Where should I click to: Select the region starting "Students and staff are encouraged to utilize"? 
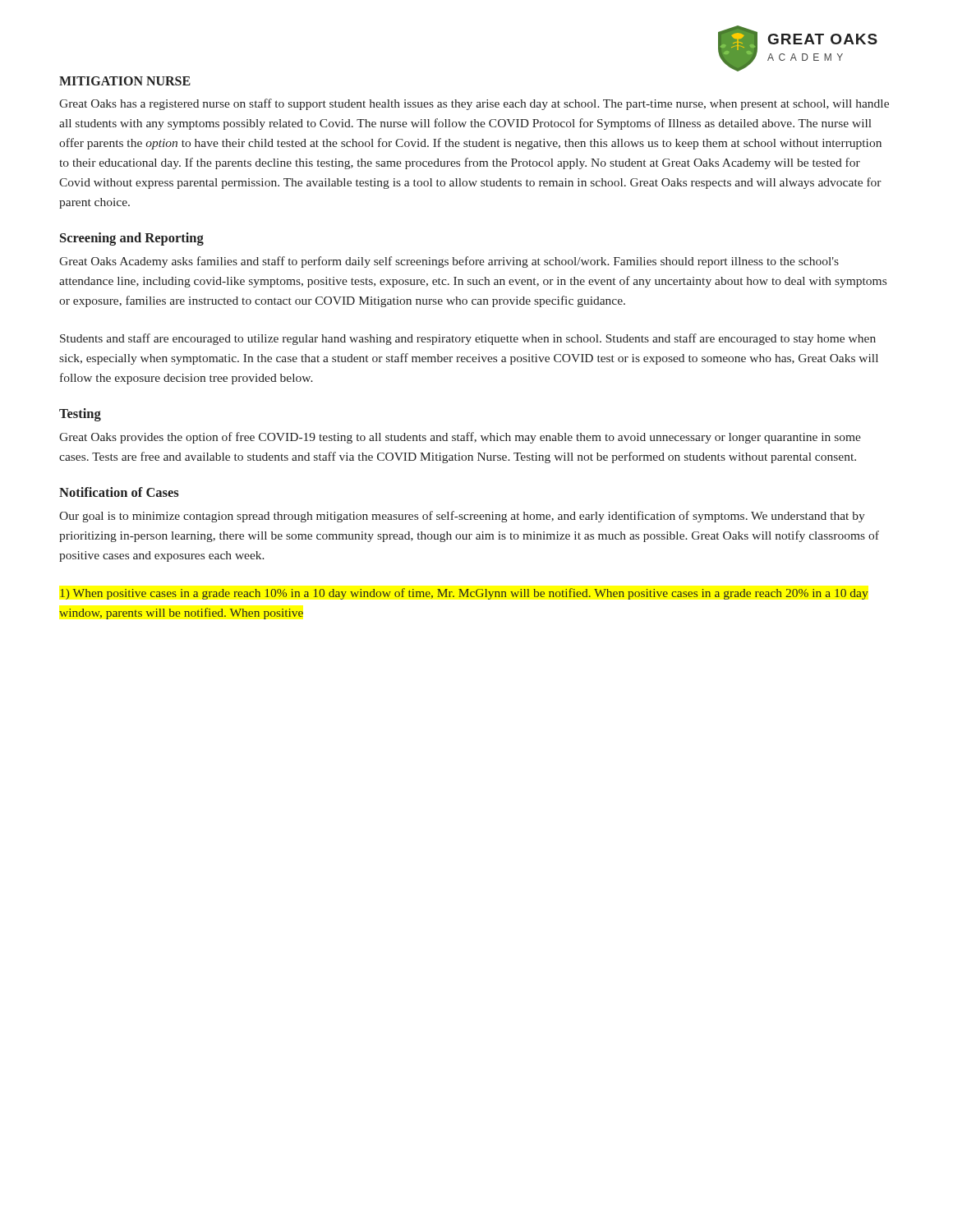pyautogui.click(x=469, y=358)
